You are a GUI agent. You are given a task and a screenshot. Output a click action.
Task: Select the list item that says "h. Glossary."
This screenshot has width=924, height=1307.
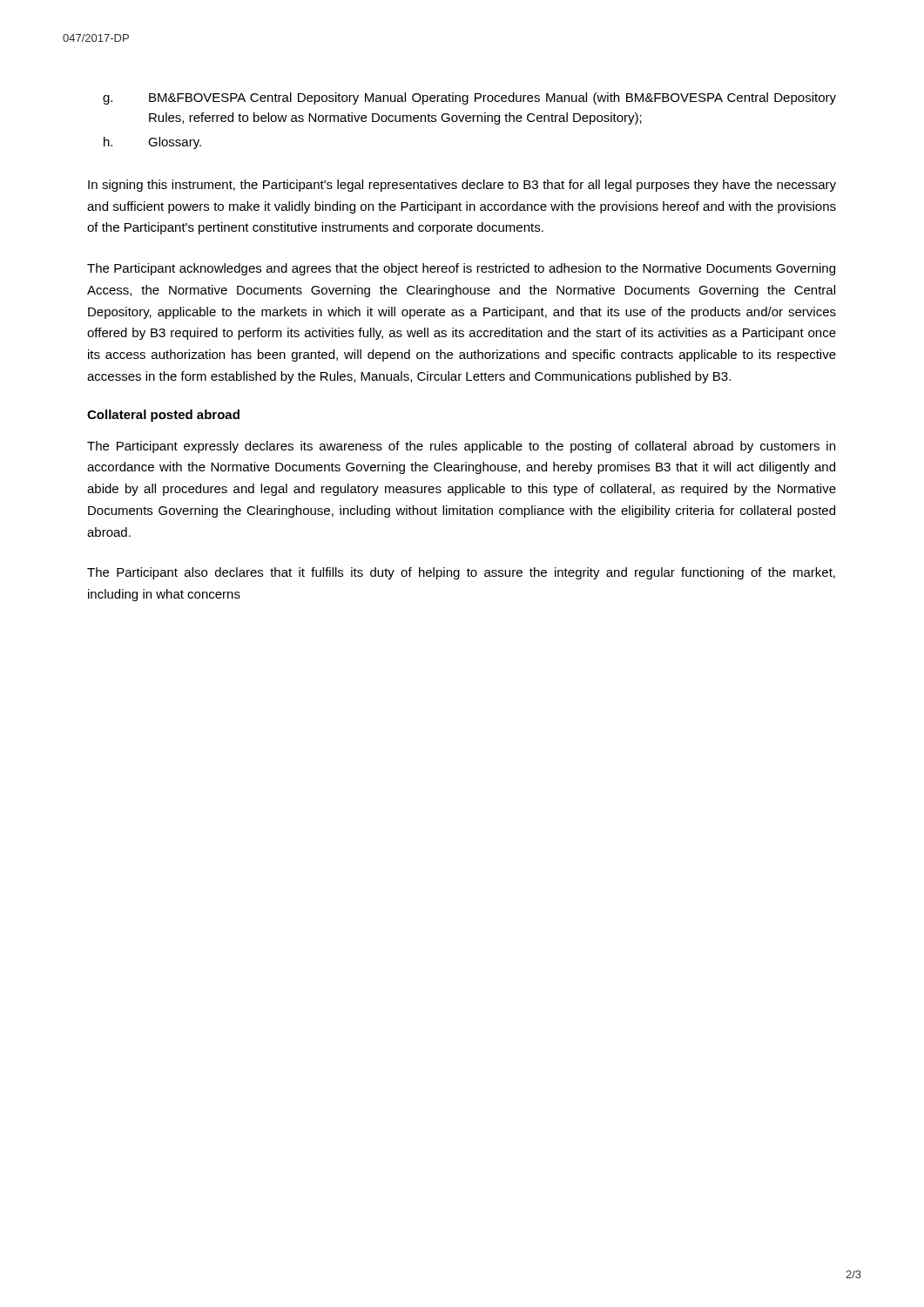(x=152, y=143)
